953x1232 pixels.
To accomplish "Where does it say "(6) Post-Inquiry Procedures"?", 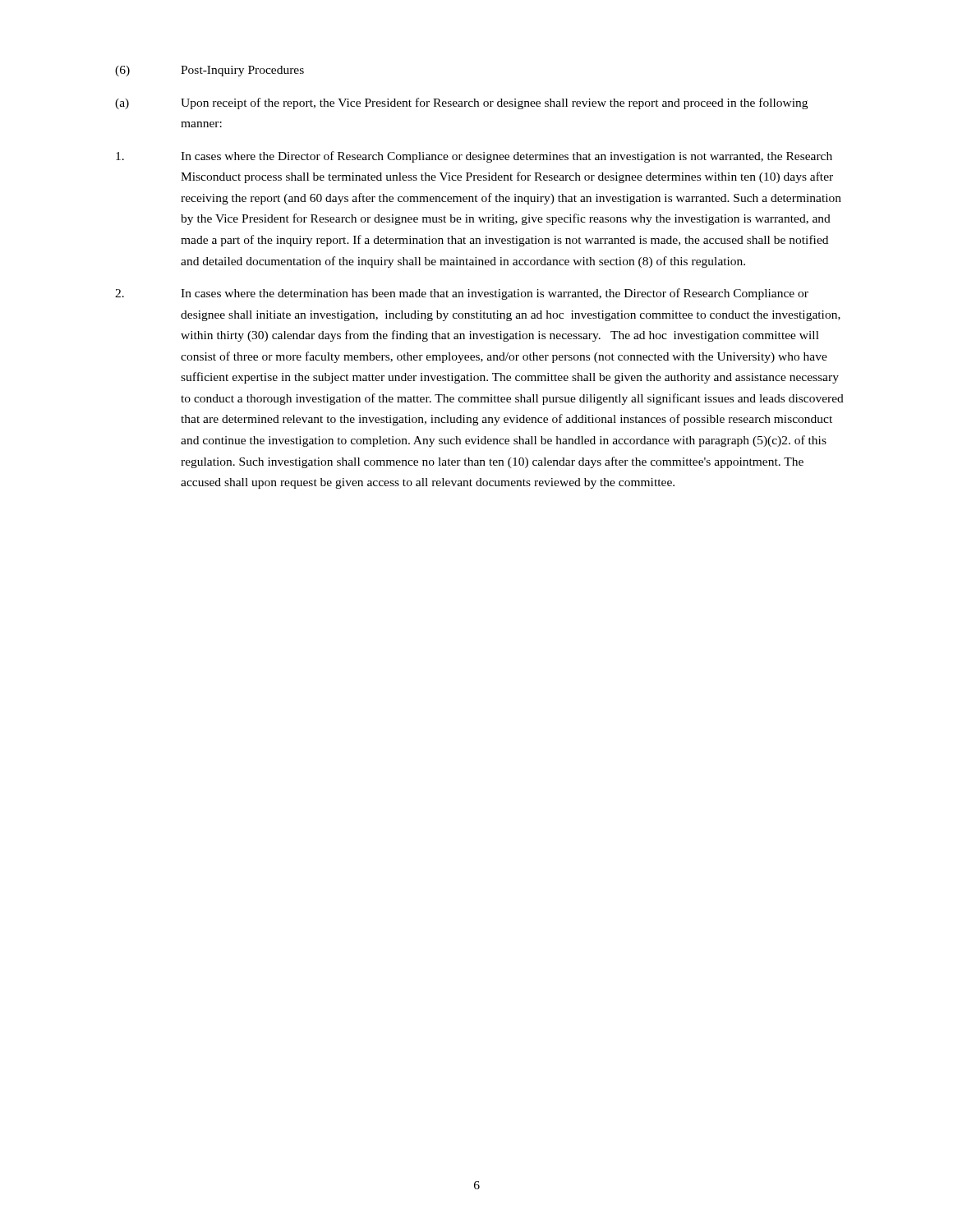I will [x=206, y=70].
